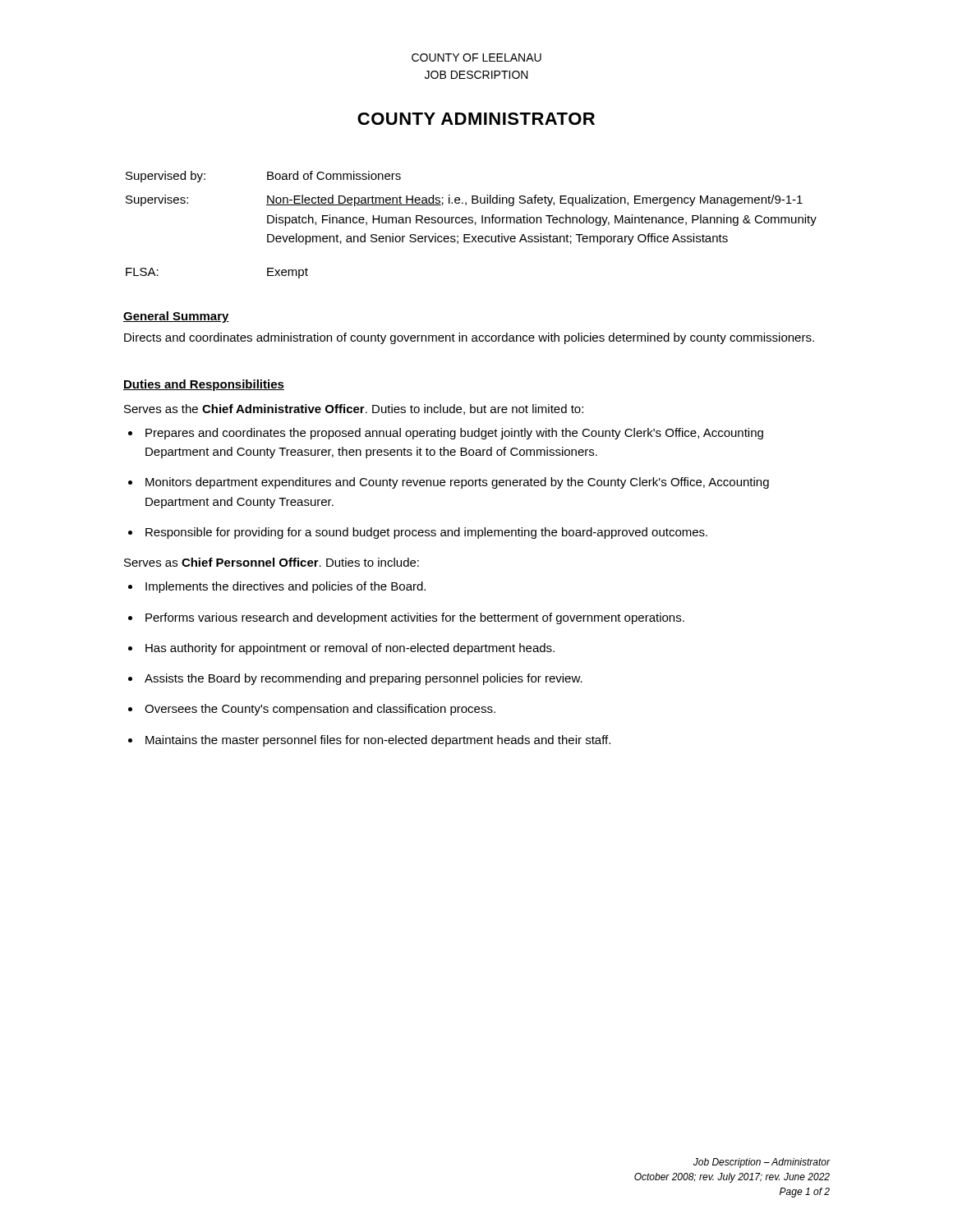Point to the block beginning "Assists the Board by recommending and preparing"
Image resolution: width=953 pixels, height=1232 pixels.
(476, 678)
